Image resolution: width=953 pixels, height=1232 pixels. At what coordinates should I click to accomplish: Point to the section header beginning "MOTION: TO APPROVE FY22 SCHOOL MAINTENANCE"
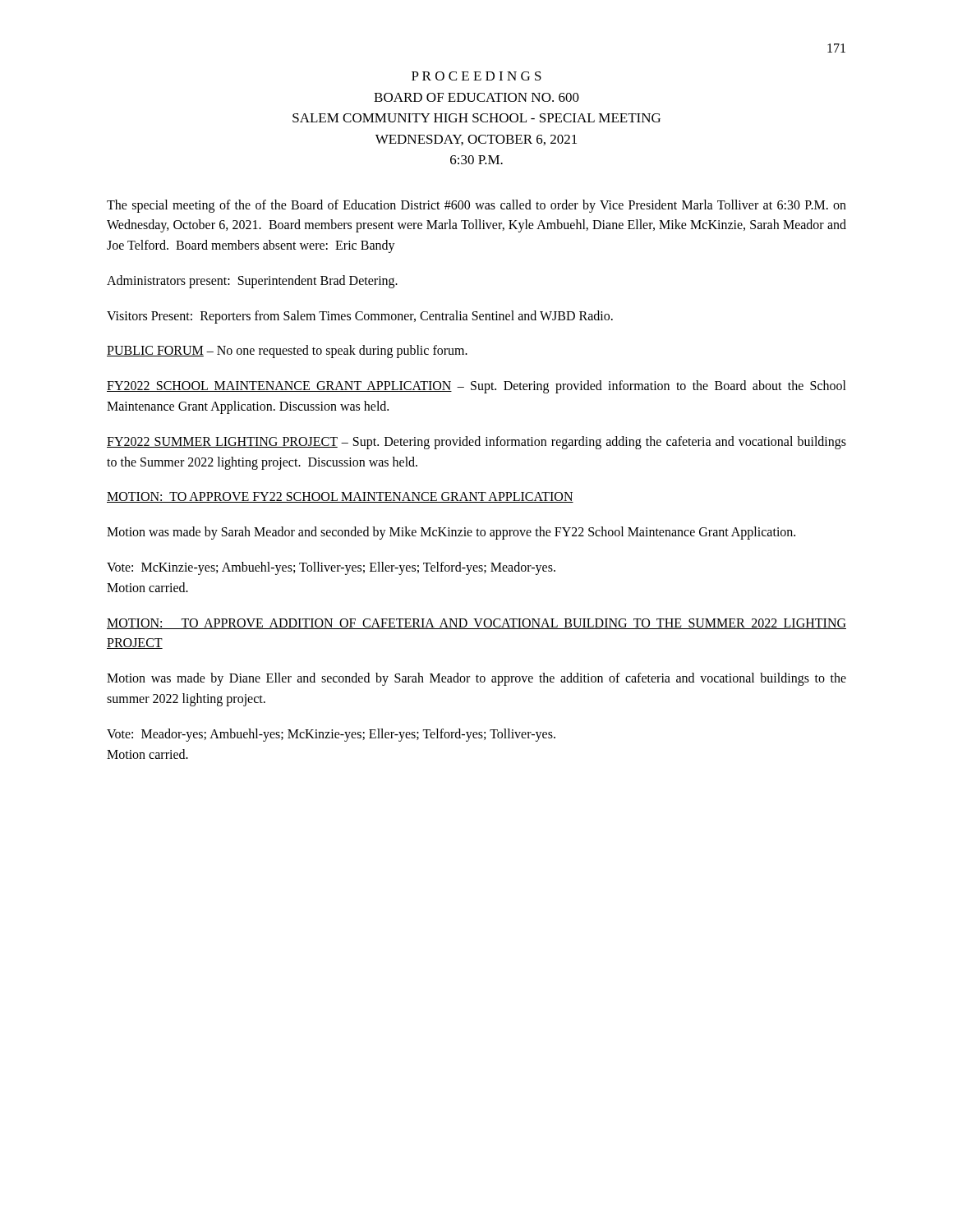[x=340, y=497]
